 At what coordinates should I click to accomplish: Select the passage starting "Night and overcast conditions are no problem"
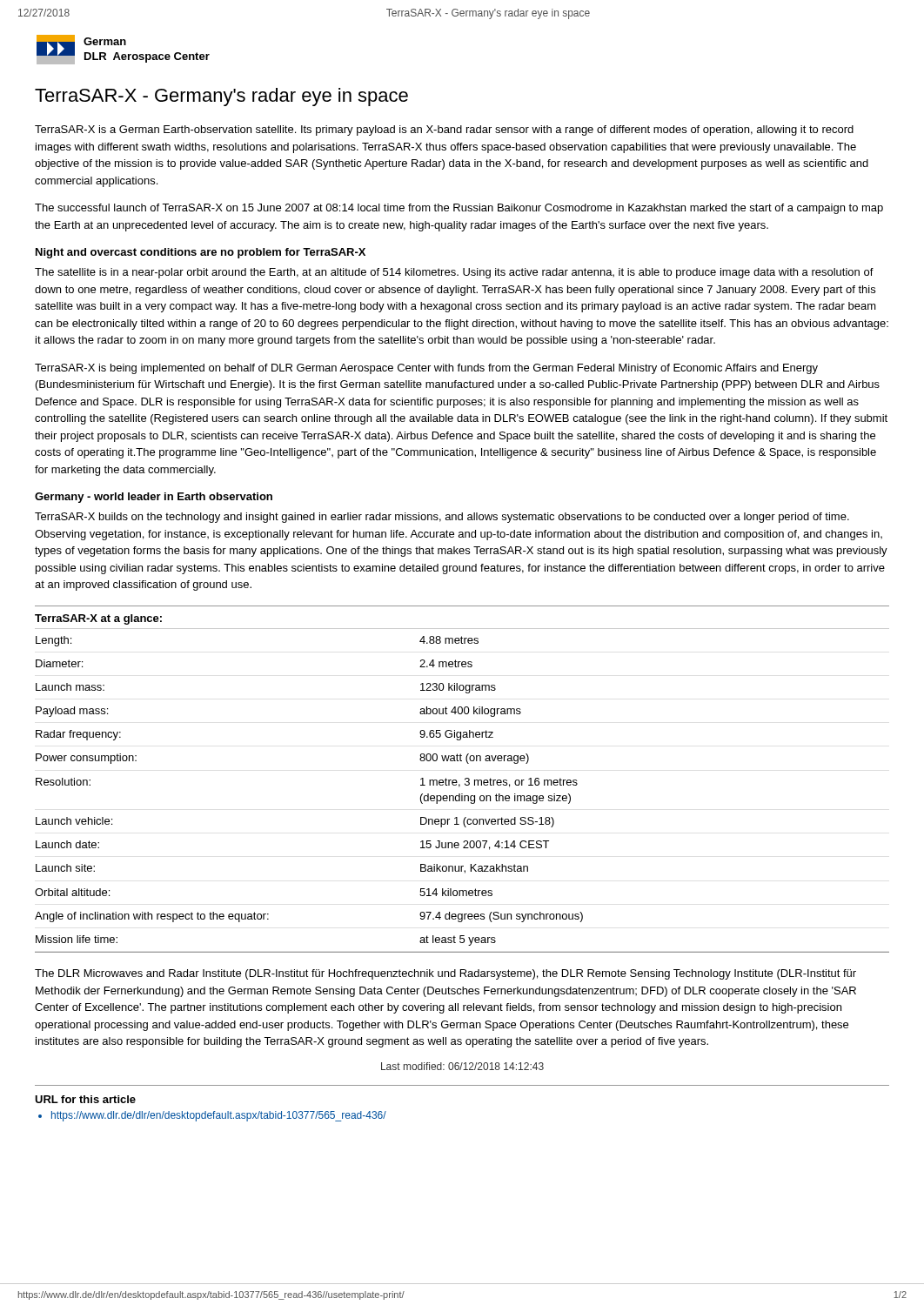pyautogui.click(x=200, y=252)
